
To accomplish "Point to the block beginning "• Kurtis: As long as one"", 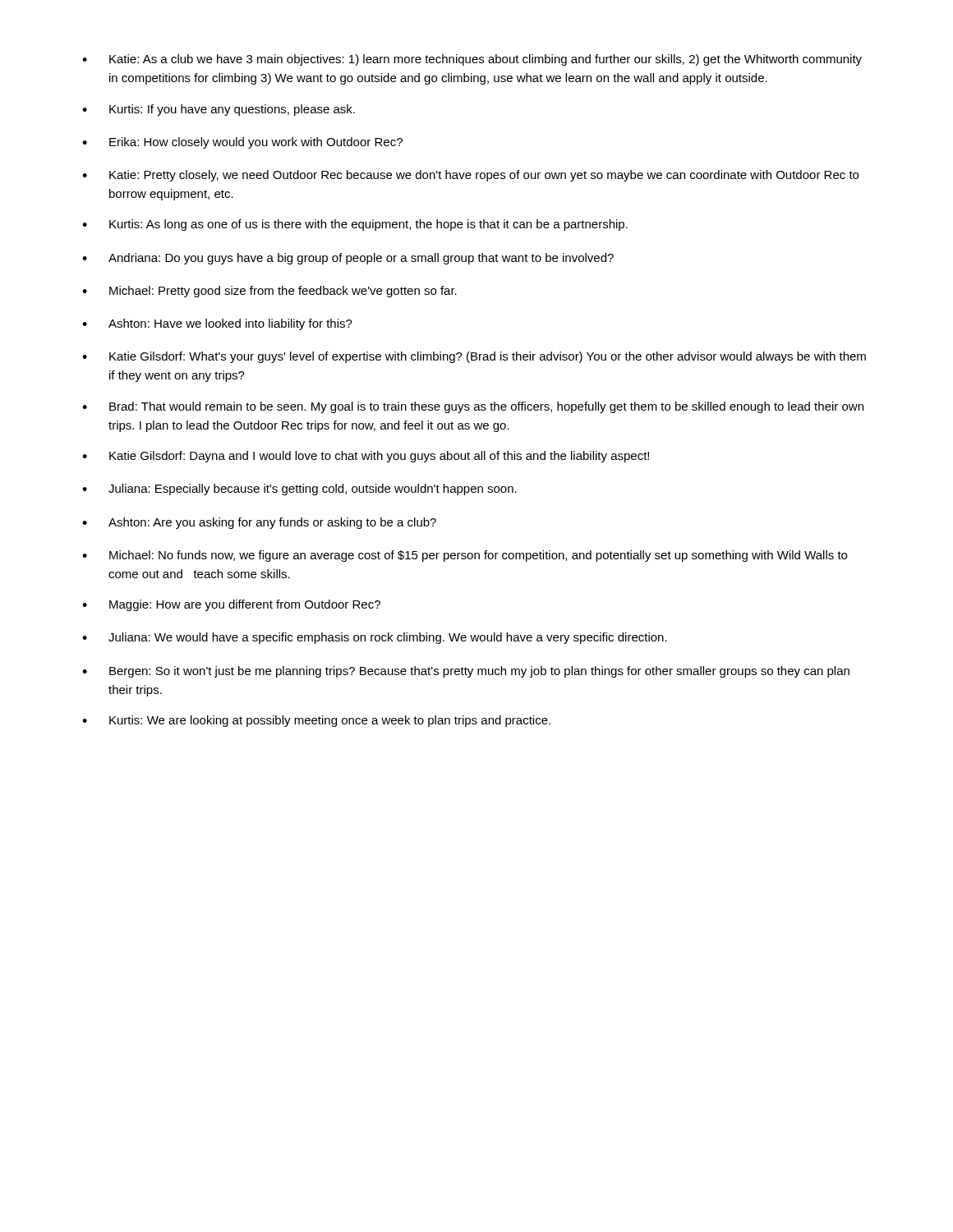I will (x=476, y=225).
